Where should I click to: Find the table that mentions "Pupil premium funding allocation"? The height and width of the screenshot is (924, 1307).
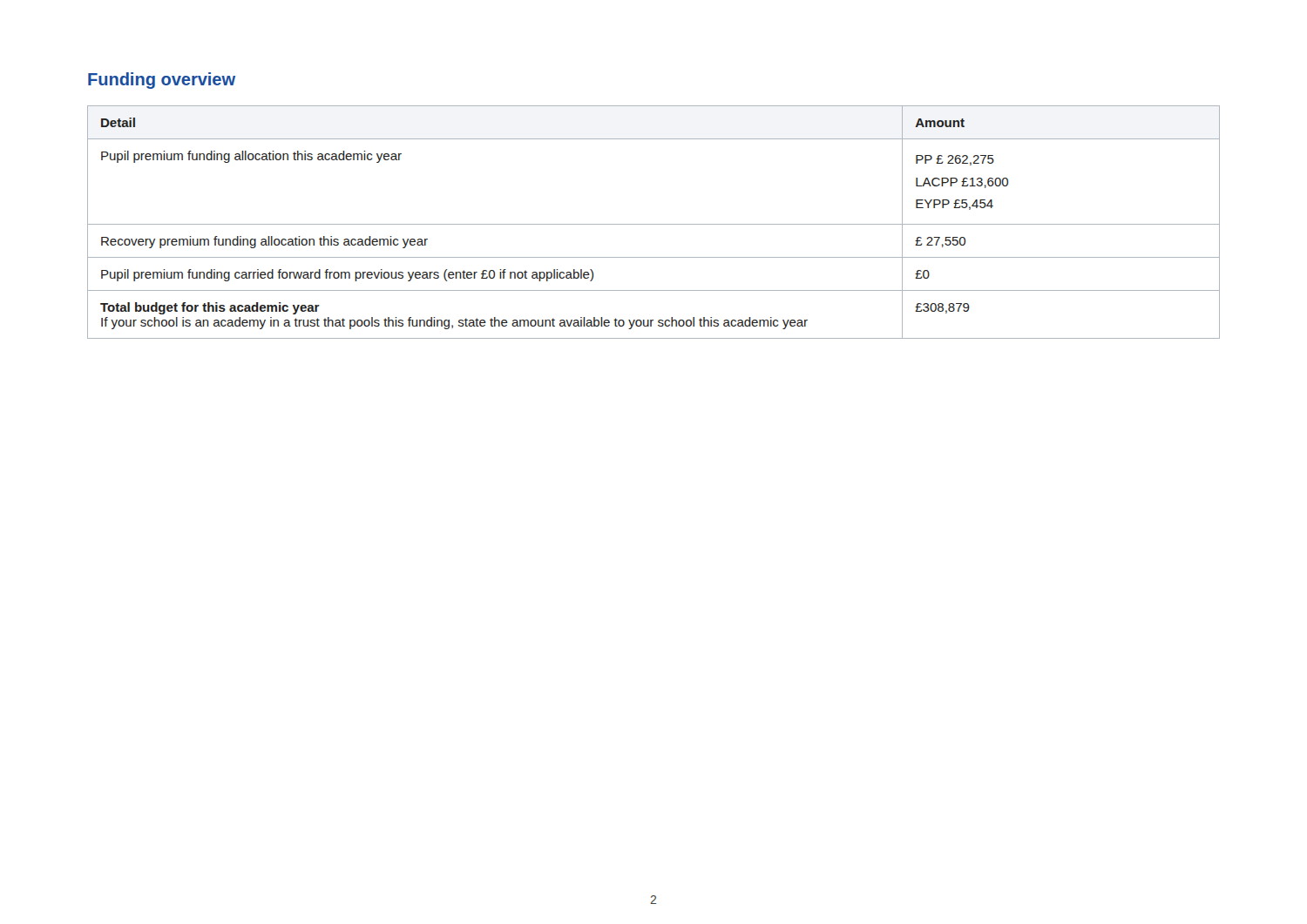point(654,222)
